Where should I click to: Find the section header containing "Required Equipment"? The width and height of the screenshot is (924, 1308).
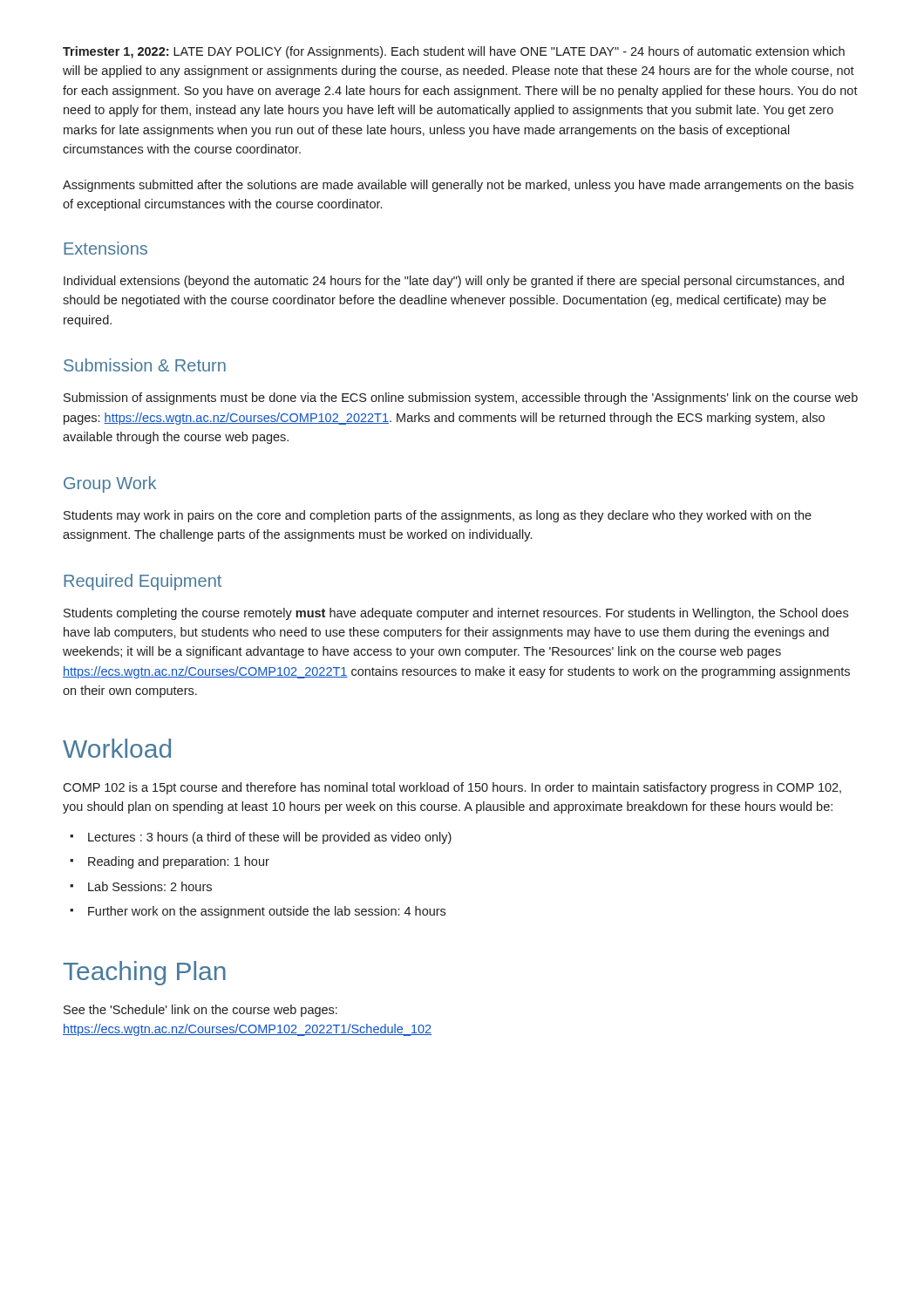(x=142, y=580)
